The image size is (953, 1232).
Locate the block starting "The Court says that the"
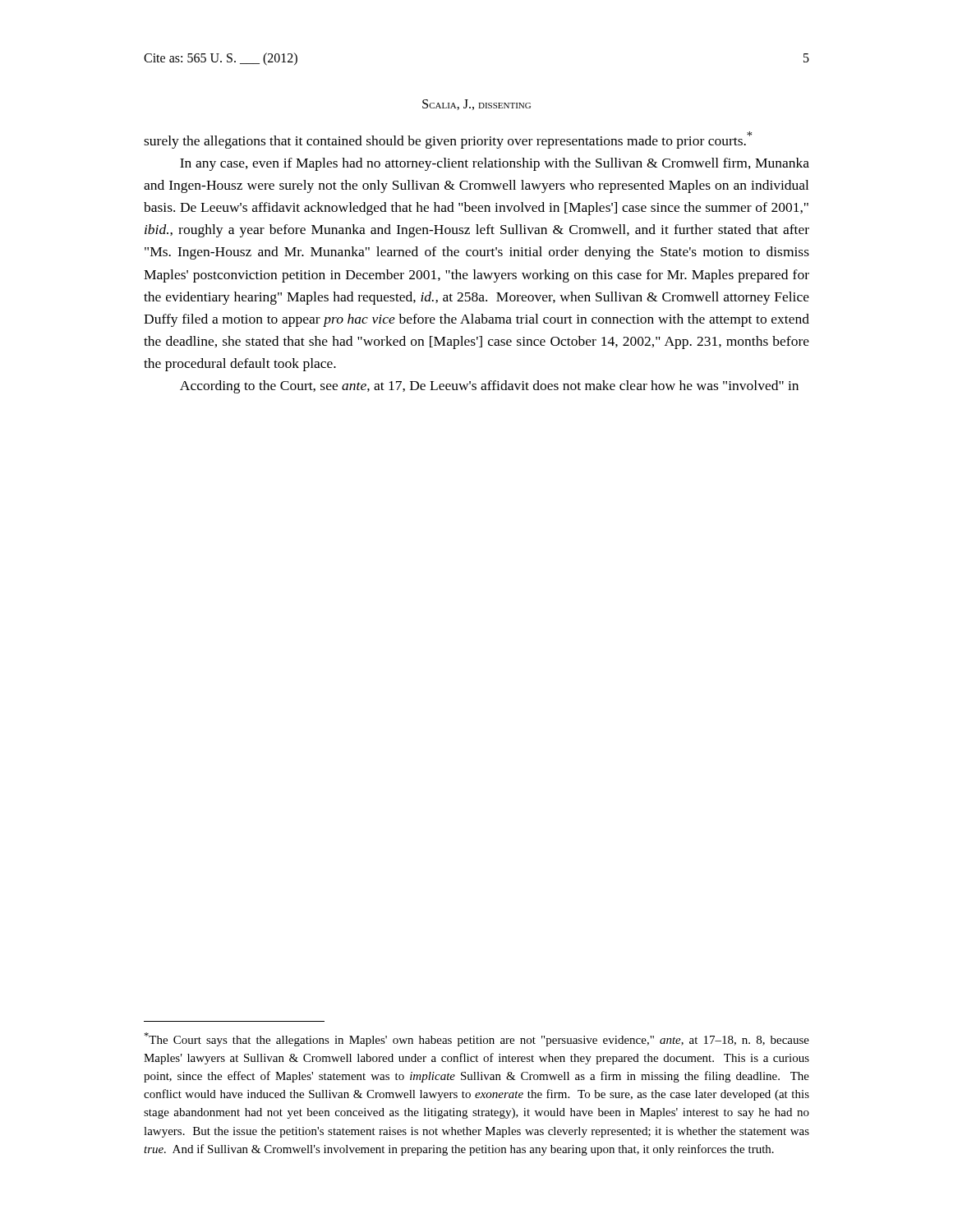(476, 1093)
